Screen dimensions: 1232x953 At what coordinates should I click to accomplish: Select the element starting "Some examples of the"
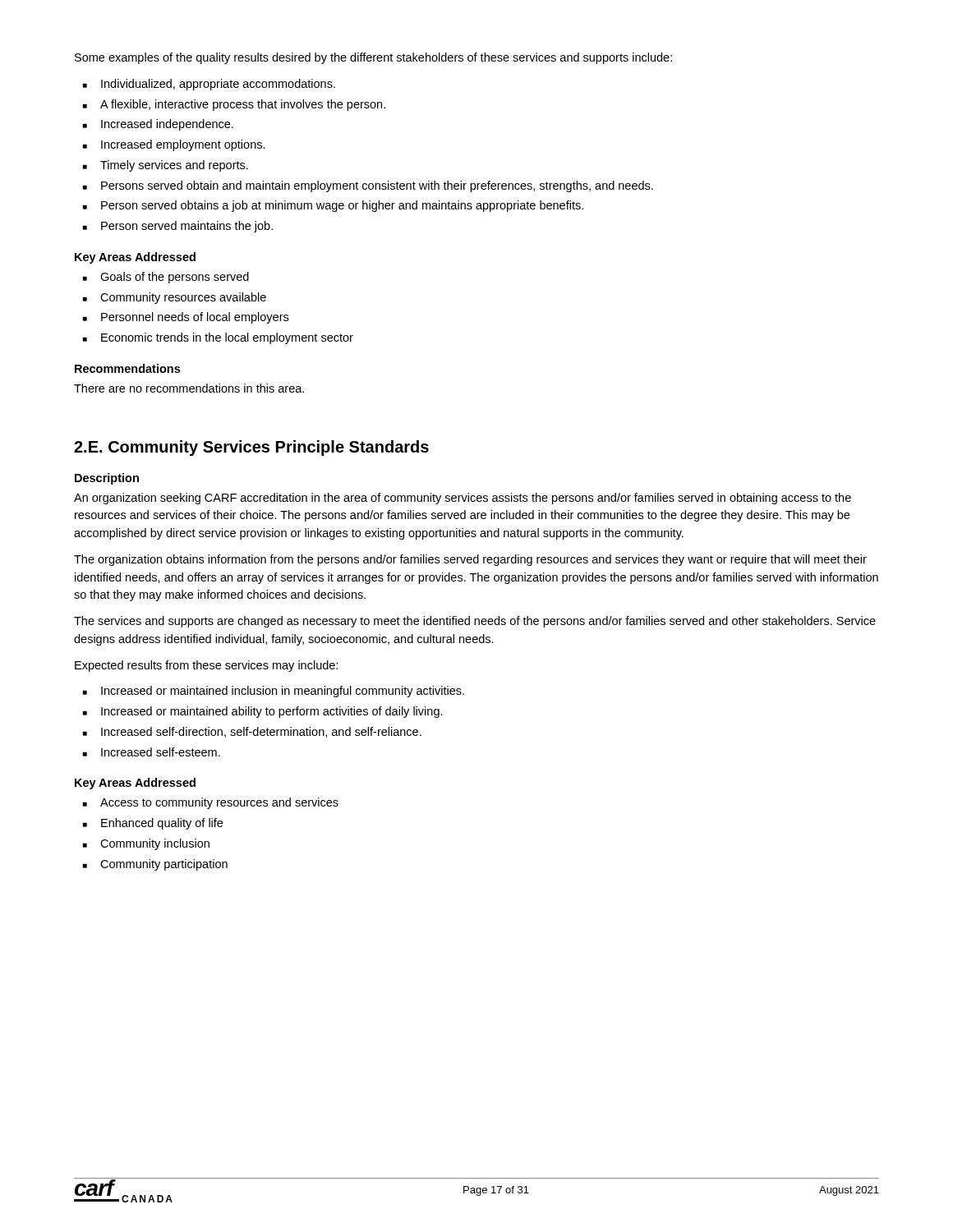tap(373, 57)
